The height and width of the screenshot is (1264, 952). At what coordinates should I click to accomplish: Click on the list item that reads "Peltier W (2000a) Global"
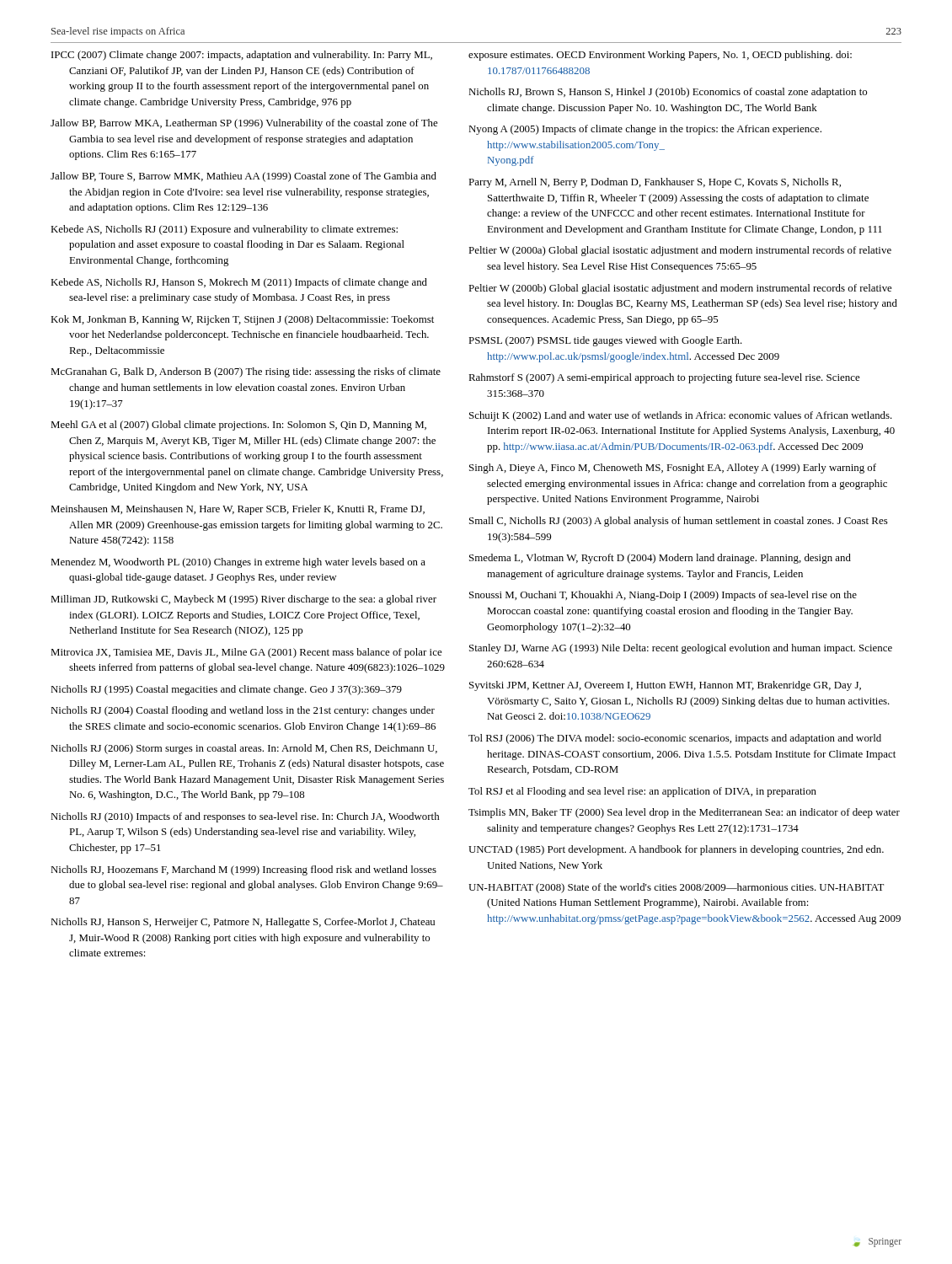[x=680, y=258]
